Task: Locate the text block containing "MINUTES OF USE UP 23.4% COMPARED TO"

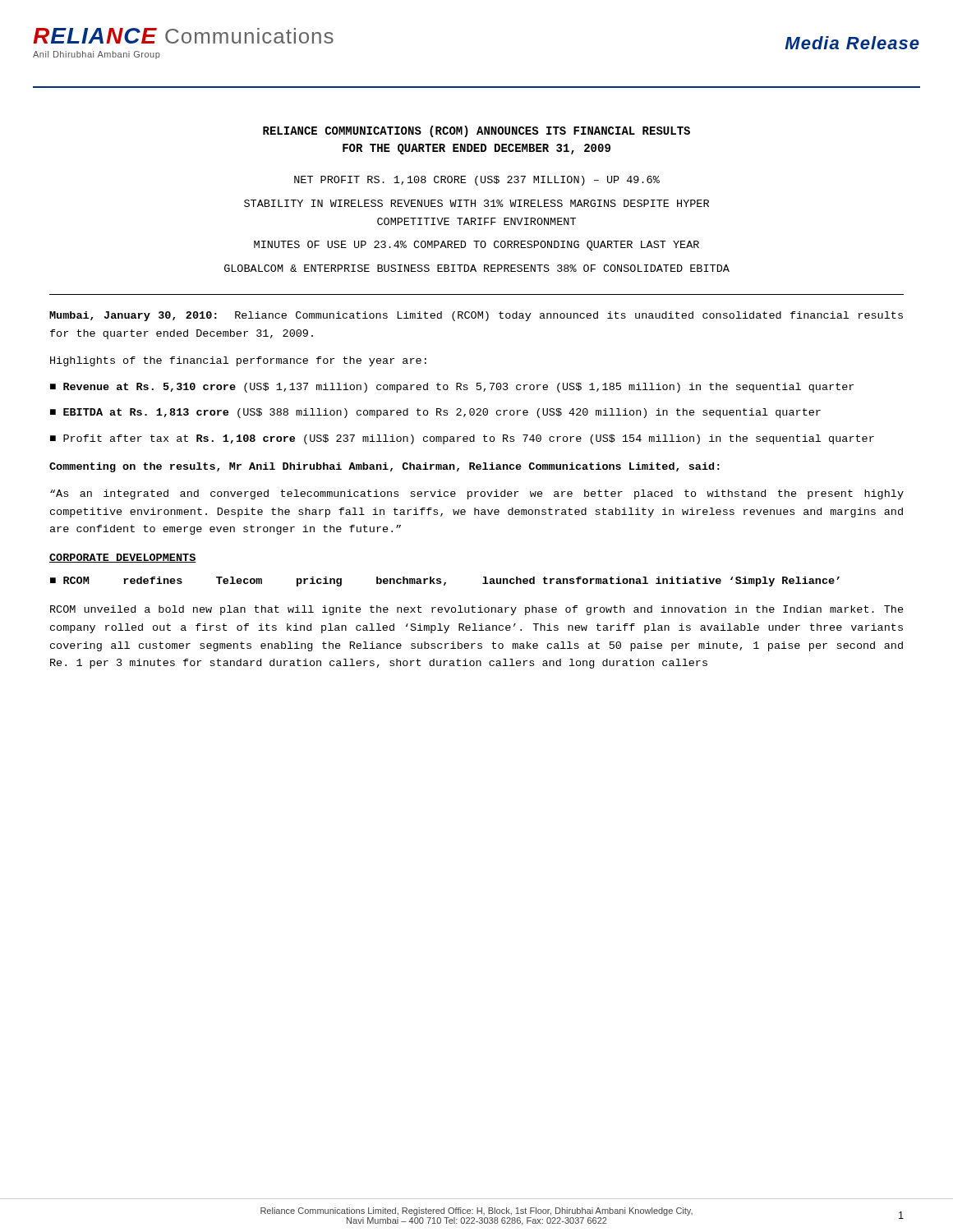Action: coord(476,246)
